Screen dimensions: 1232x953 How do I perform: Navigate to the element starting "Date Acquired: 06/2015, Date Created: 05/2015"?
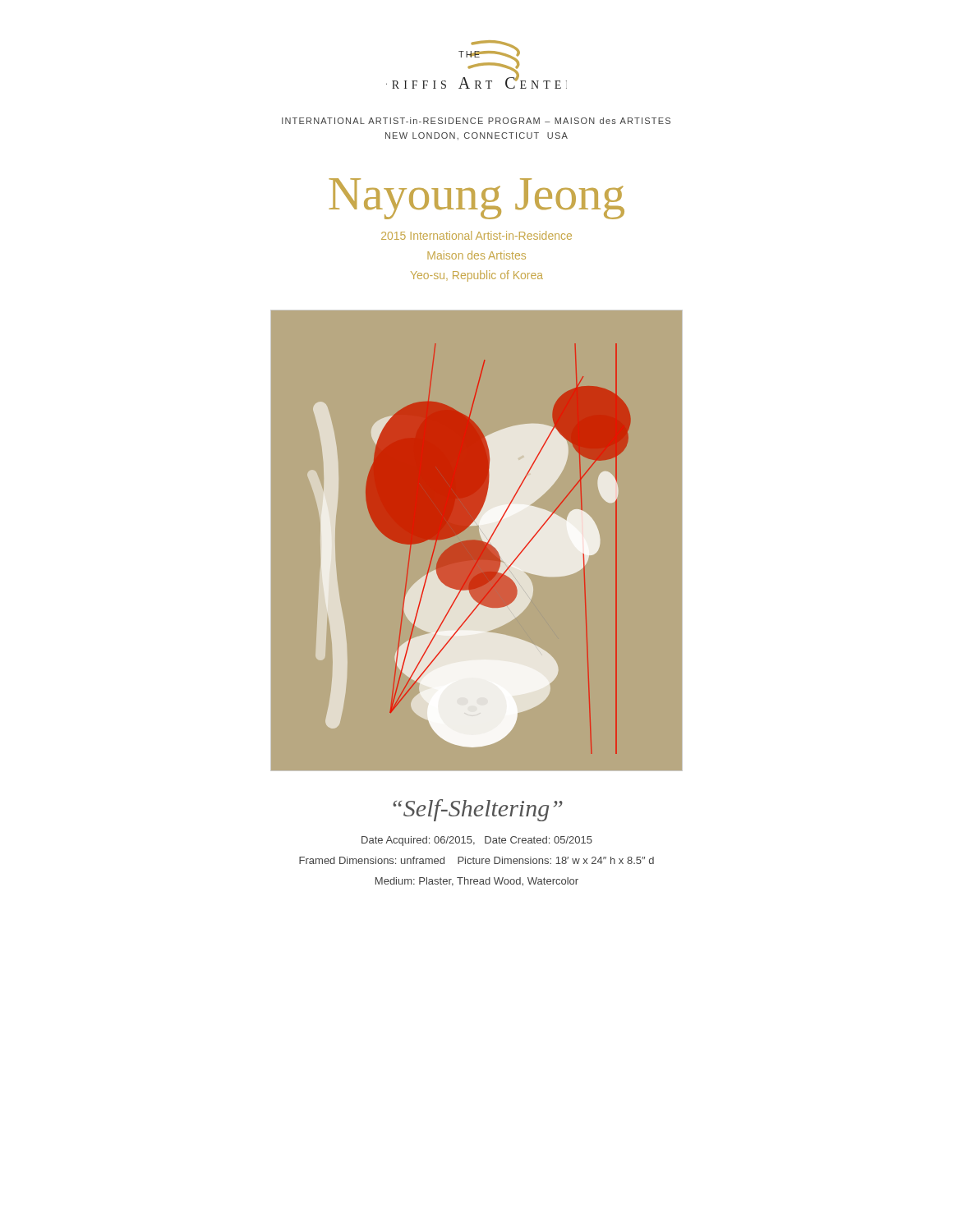(476, 860)
